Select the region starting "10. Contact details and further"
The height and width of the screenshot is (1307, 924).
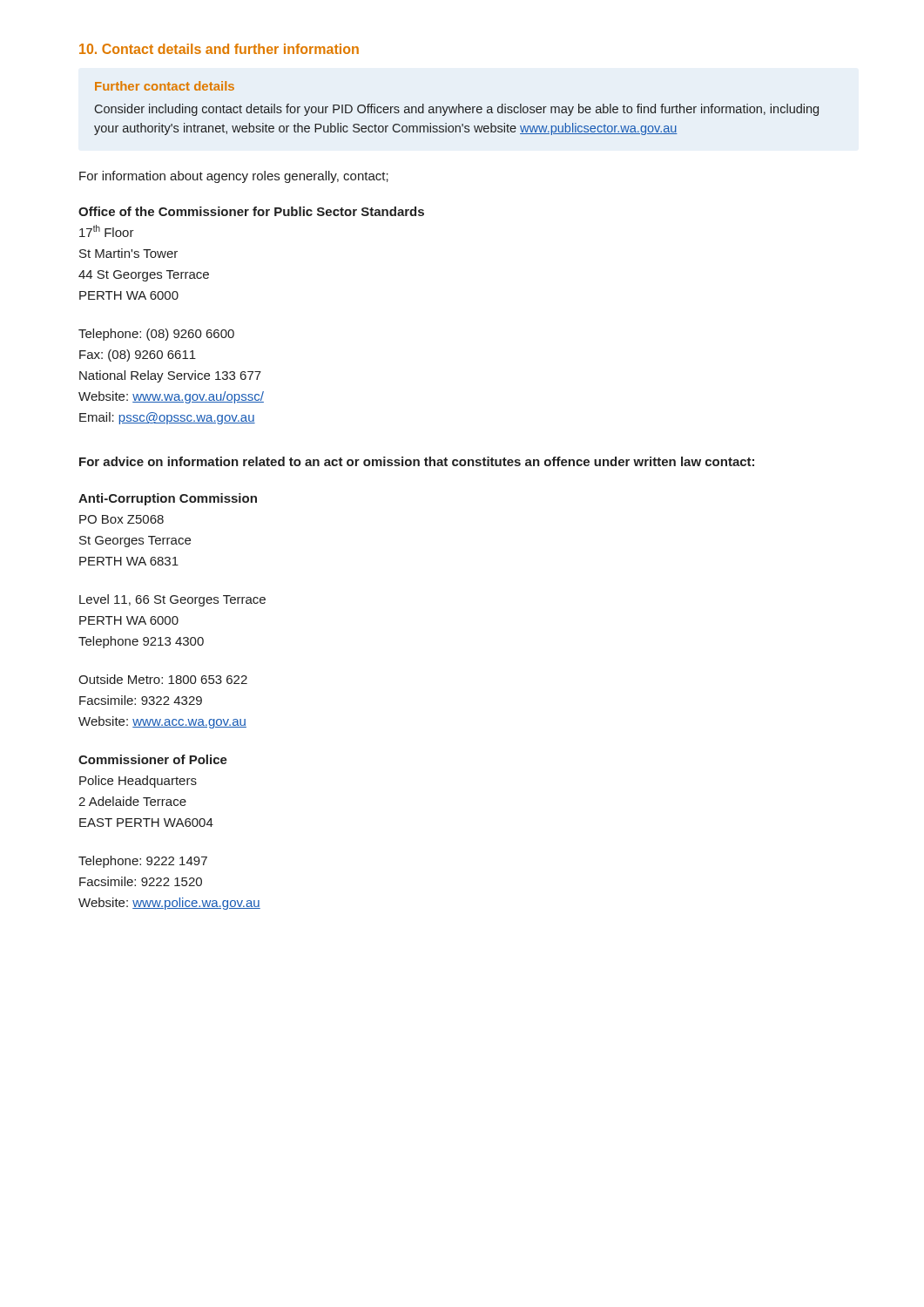pyautogui.click(x=219, y=49)
